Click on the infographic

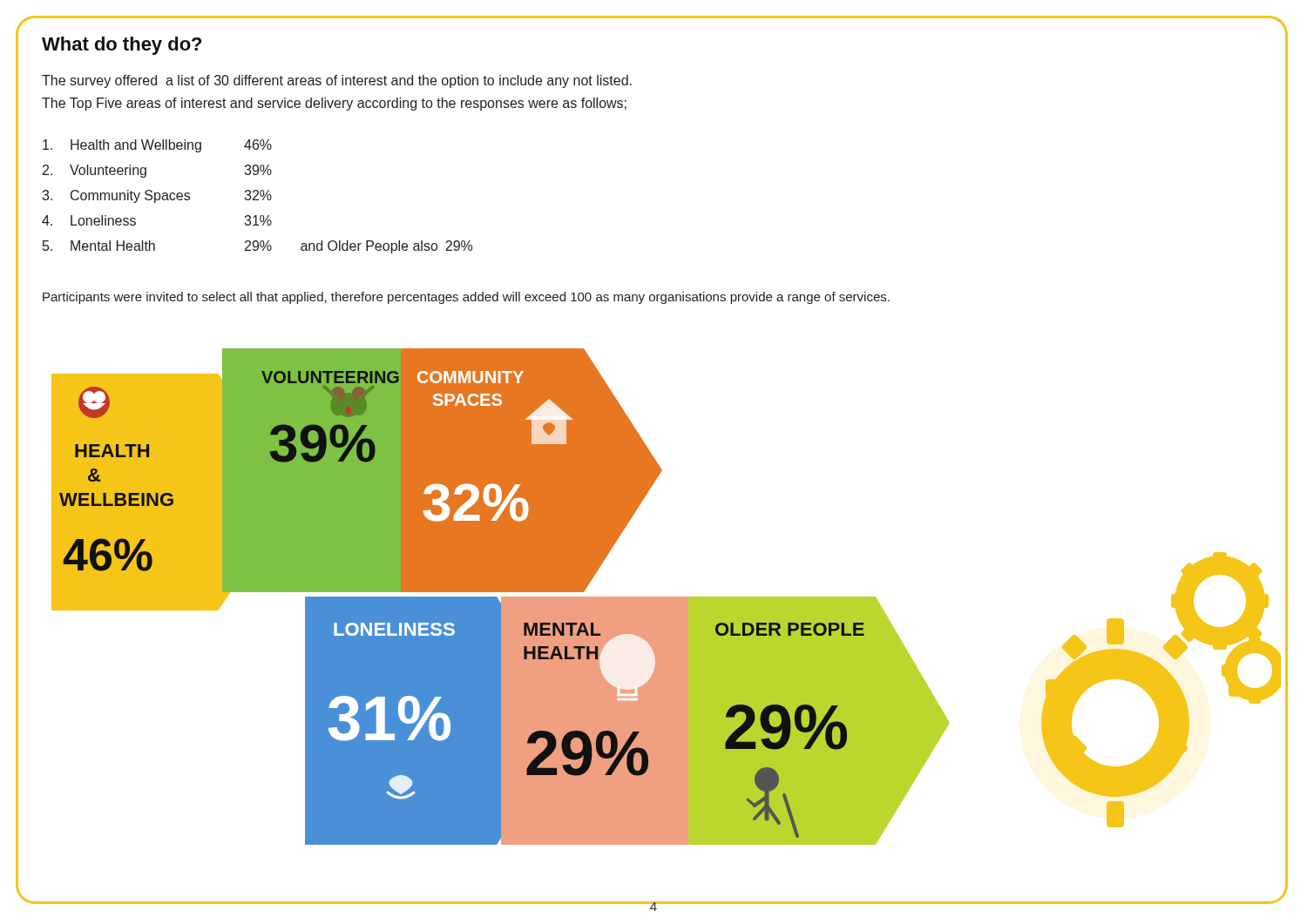[654, 603]
